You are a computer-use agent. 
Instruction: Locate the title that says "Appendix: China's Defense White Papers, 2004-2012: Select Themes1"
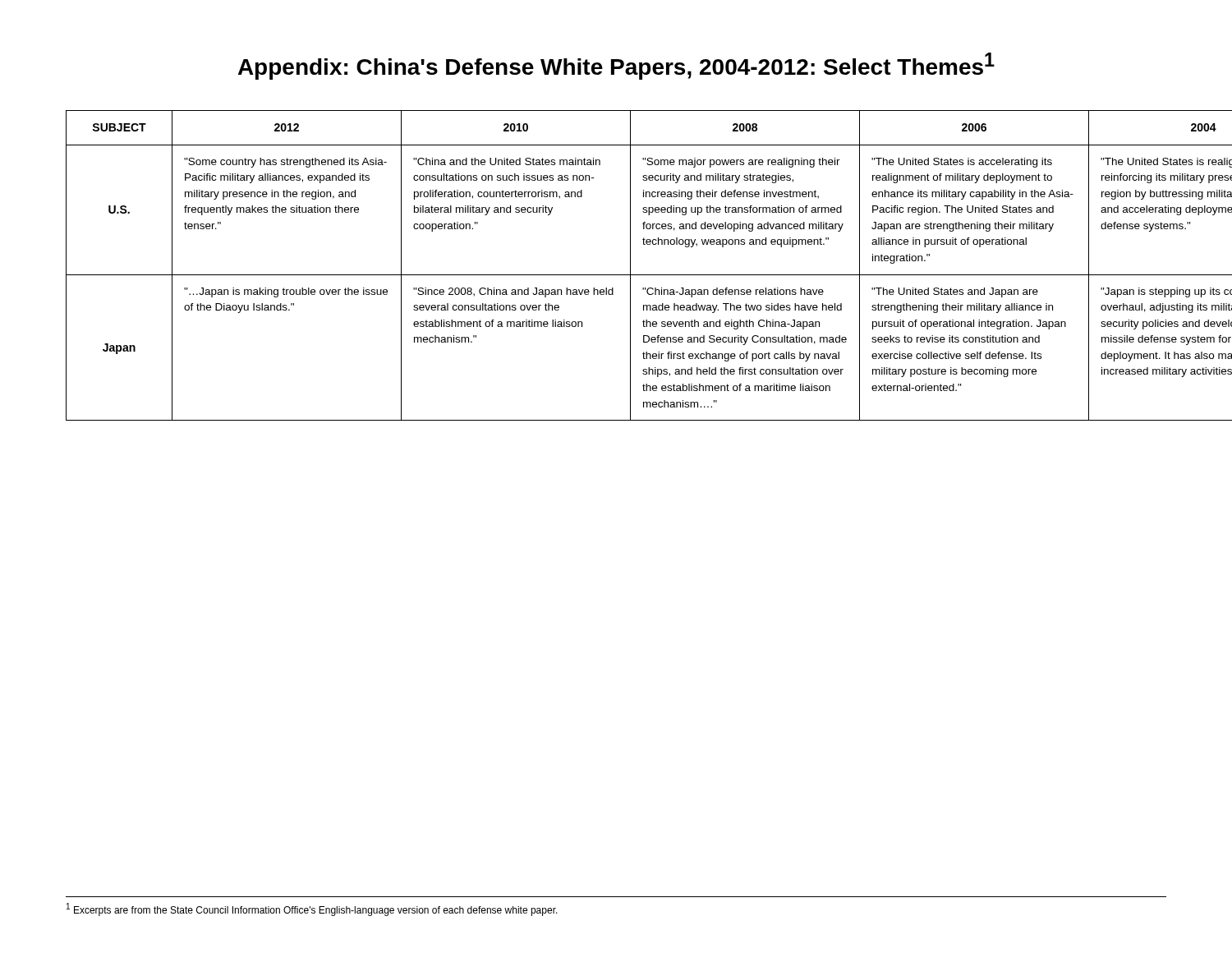click(616, 65)
